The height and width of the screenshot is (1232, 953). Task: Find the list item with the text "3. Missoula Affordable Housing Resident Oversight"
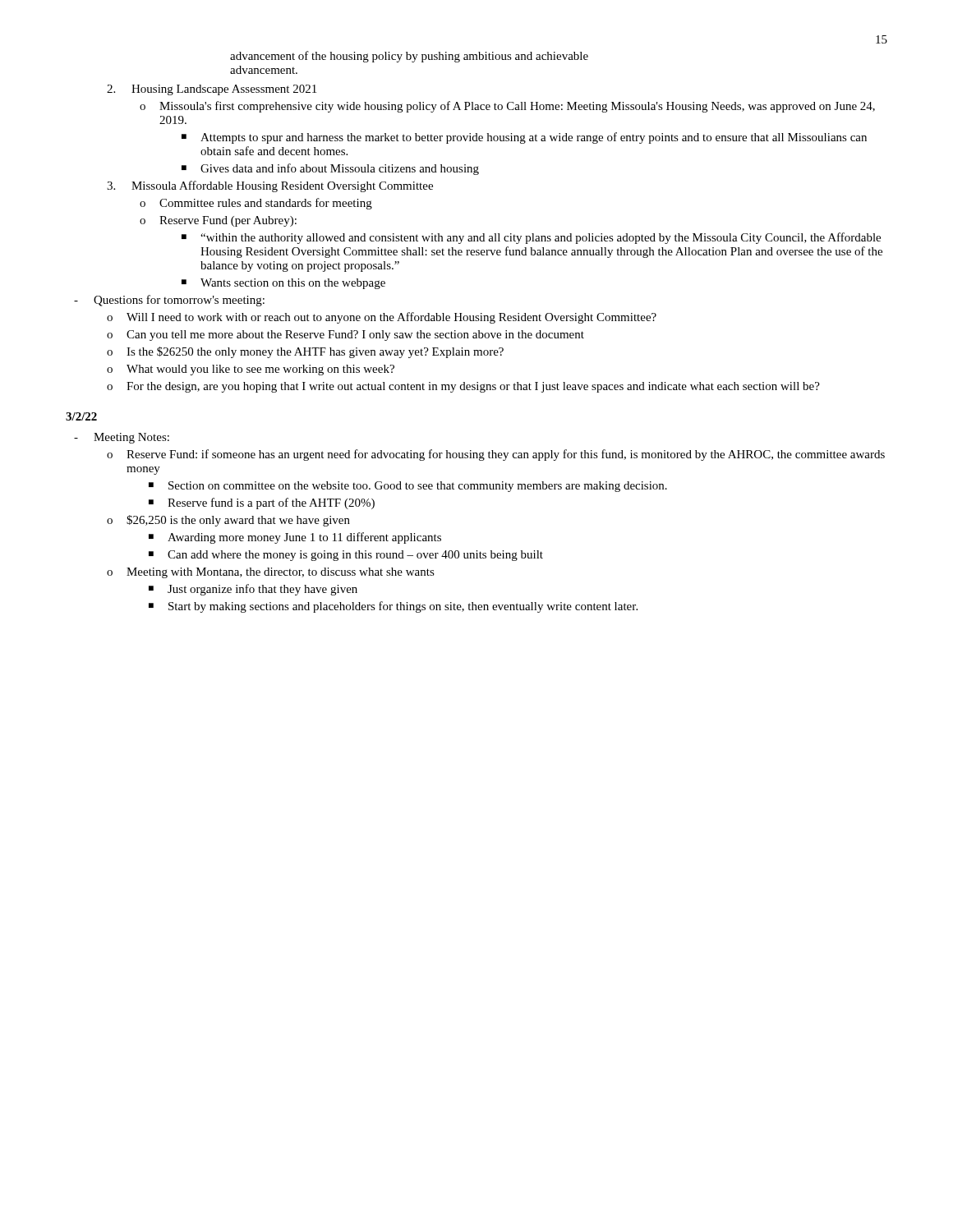click(270, 186)
